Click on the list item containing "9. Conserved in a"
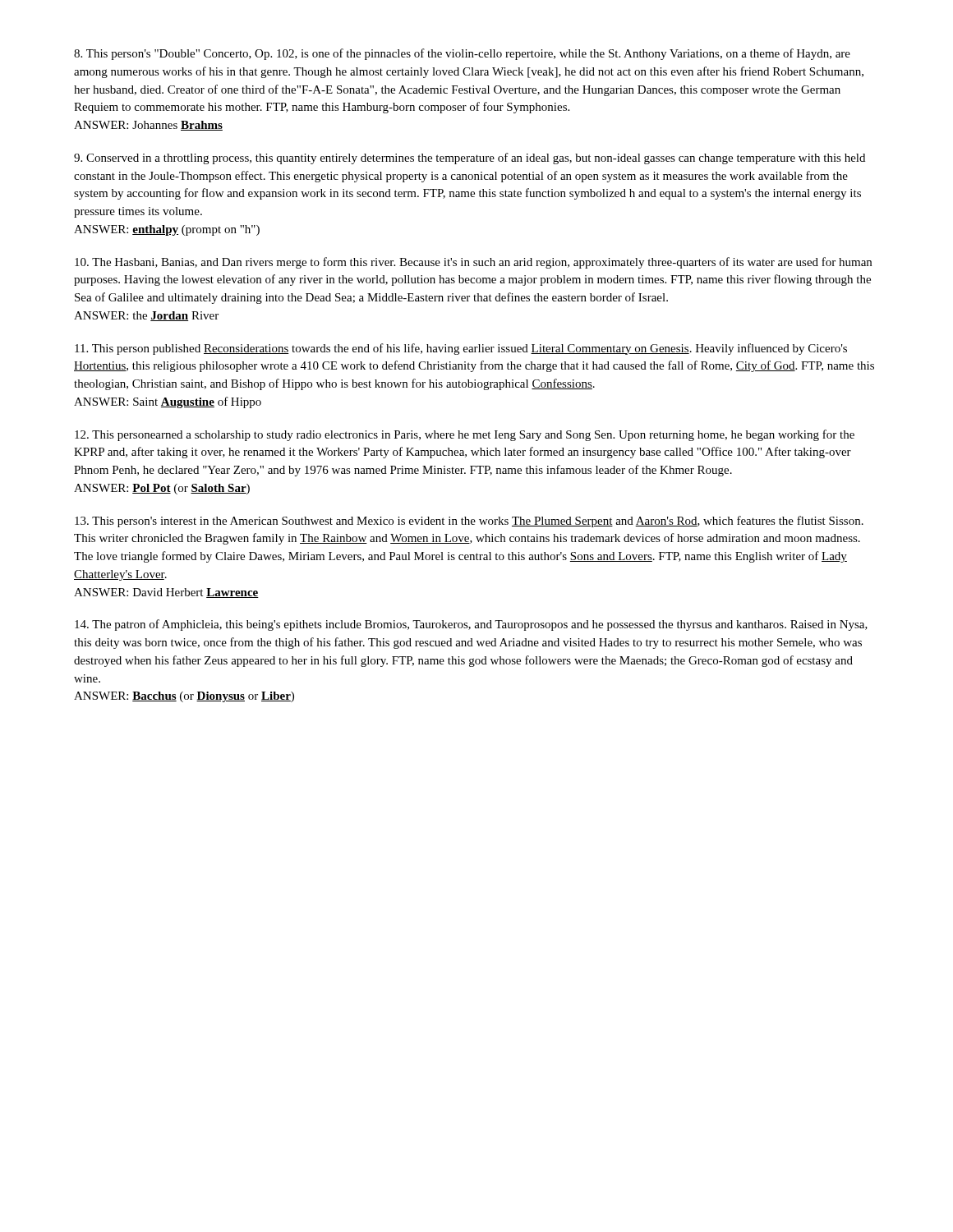Viewport: 953px width, 1232px height. pos(470,193)
